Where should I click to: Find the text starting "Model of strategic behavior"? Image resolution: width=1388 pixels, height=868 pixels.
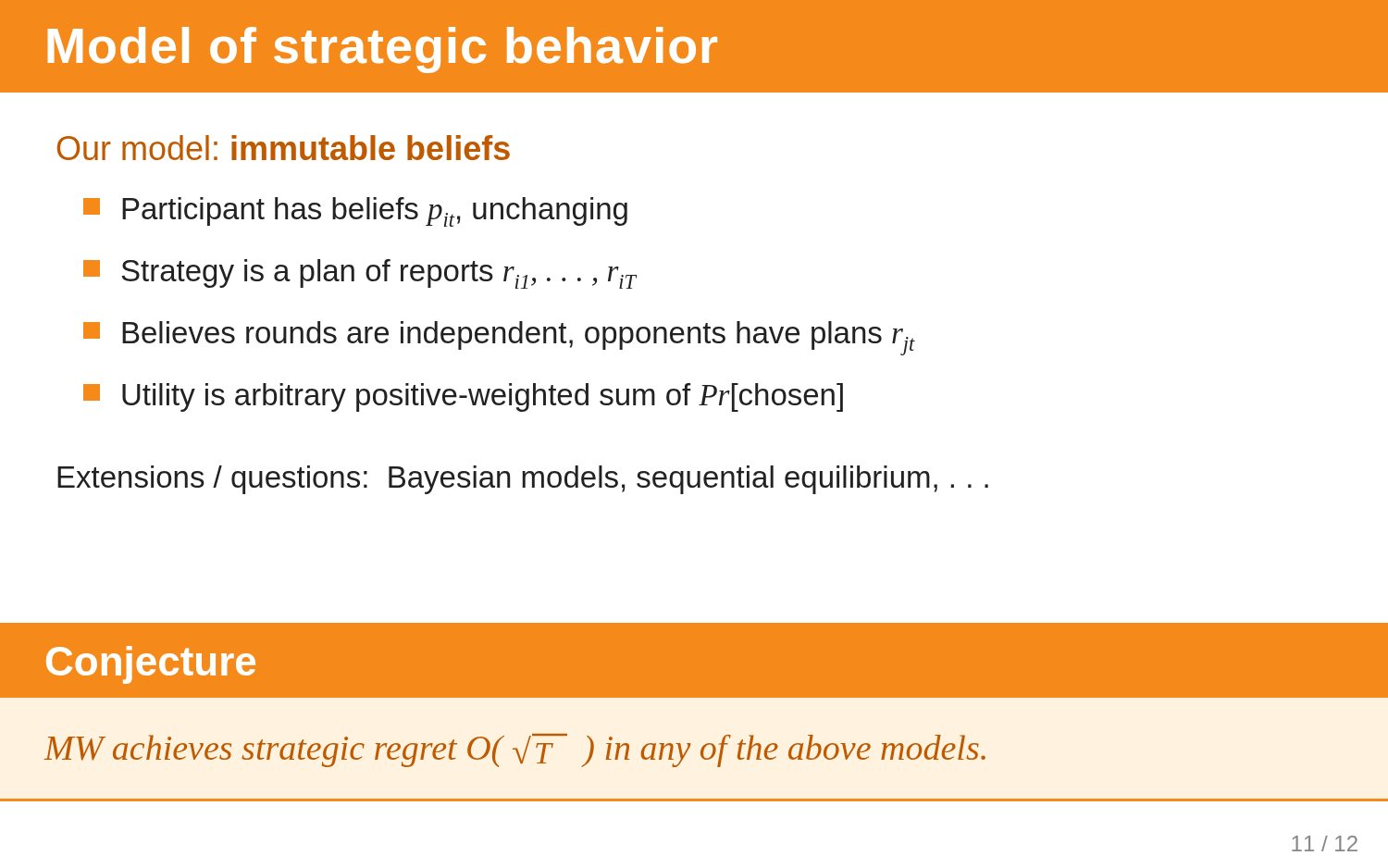pos(694,45)
